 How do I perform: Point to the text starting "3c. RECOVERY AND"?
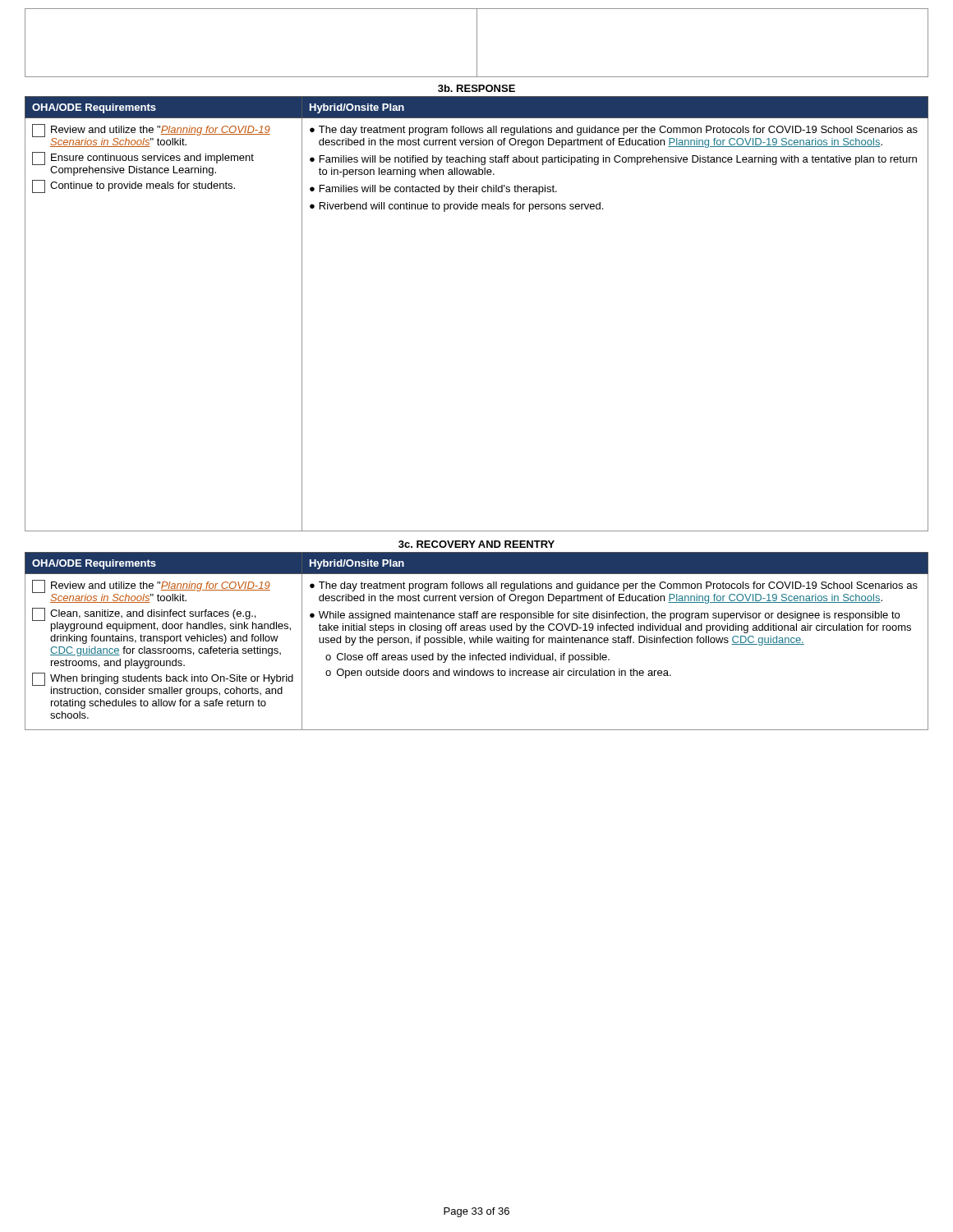pyautogui.click(x=476, y=544)
